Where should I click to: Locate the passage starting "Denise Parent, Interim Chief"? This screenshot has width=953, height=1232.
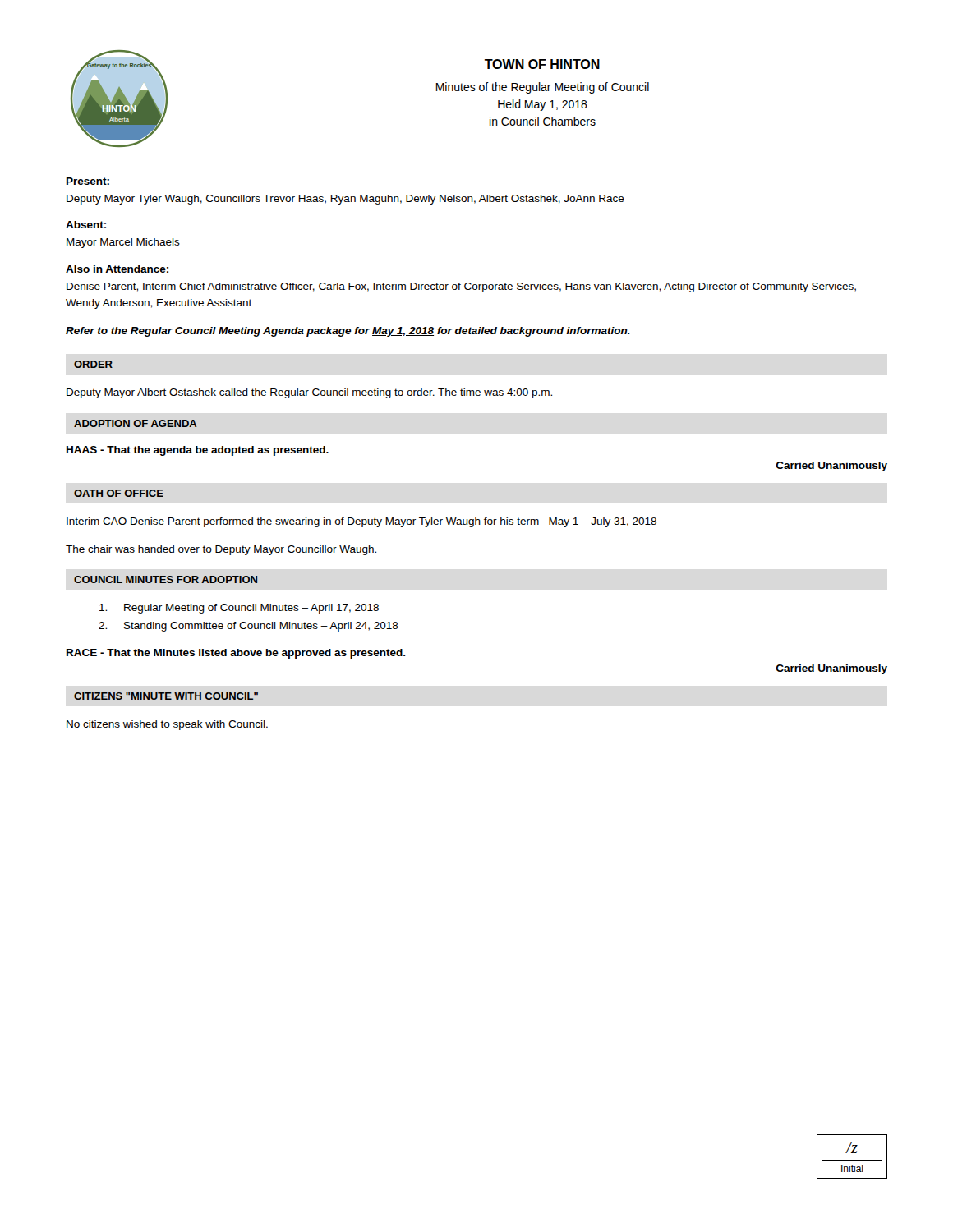[x=461, y=294]
